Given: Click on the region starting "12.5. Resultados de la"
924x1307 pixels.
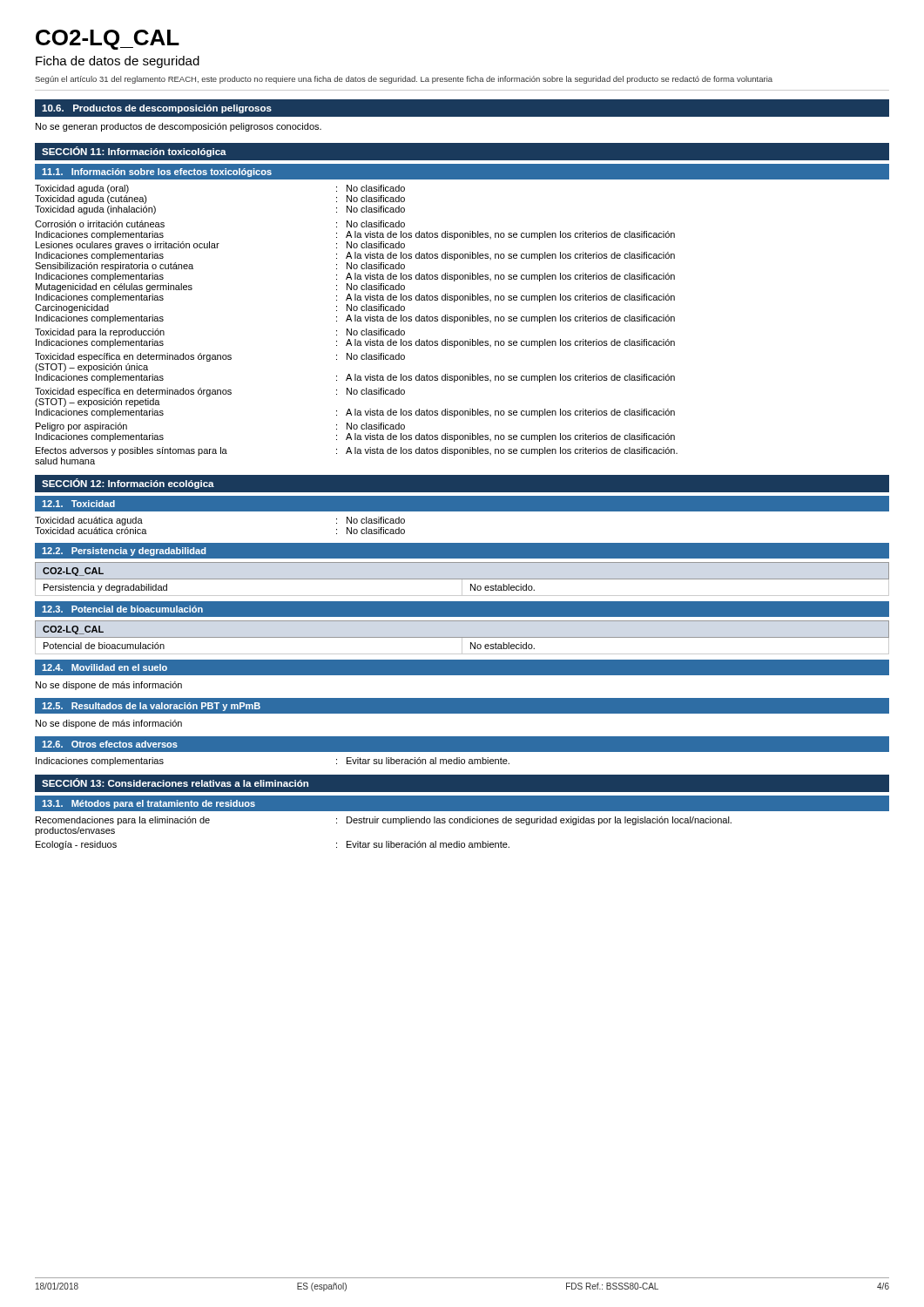Looking at the screenshot, I should [151, 706].
